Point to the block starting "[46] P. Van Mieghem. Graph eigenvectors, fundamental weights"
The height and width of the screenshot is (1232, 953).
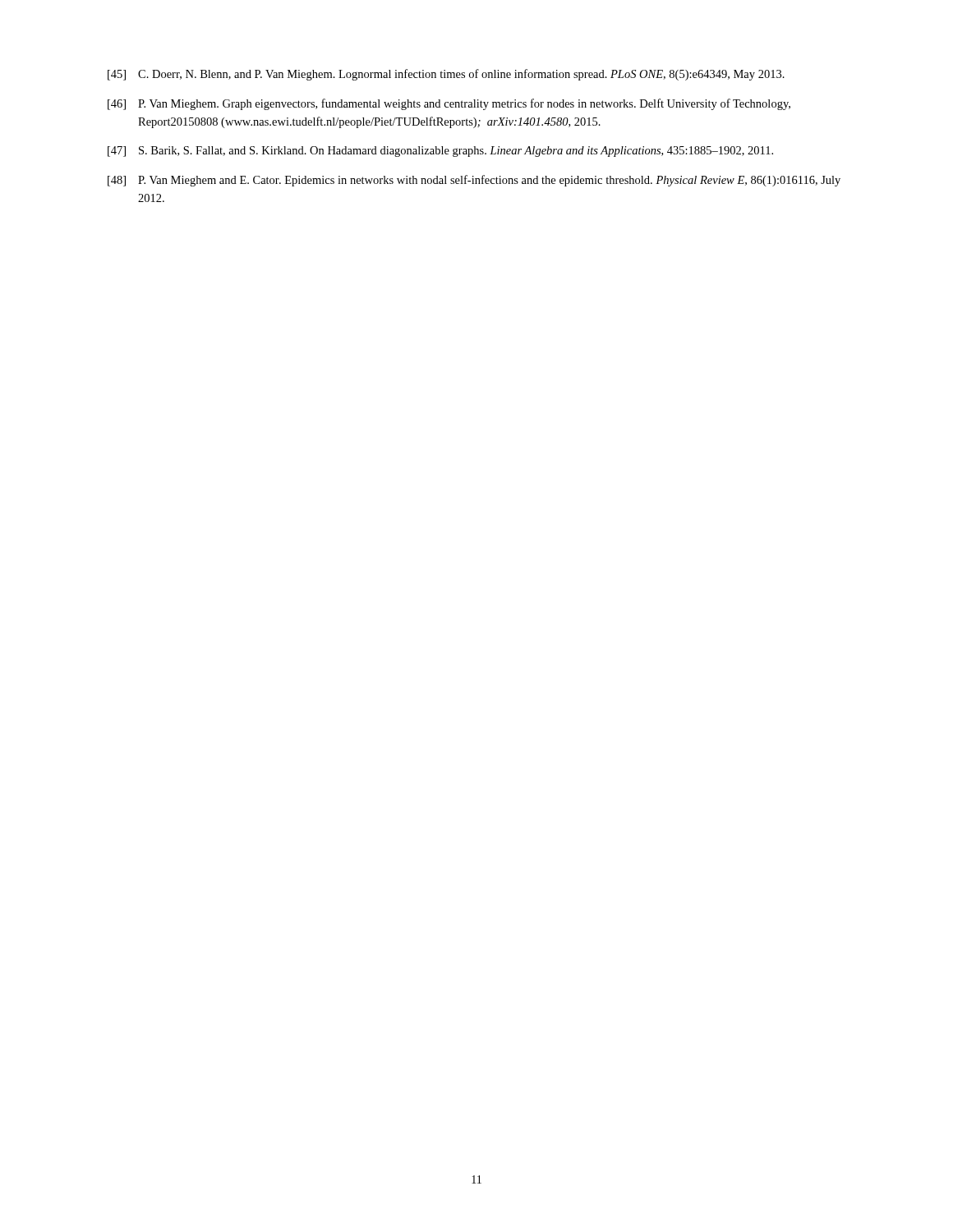tap(476, 113)
